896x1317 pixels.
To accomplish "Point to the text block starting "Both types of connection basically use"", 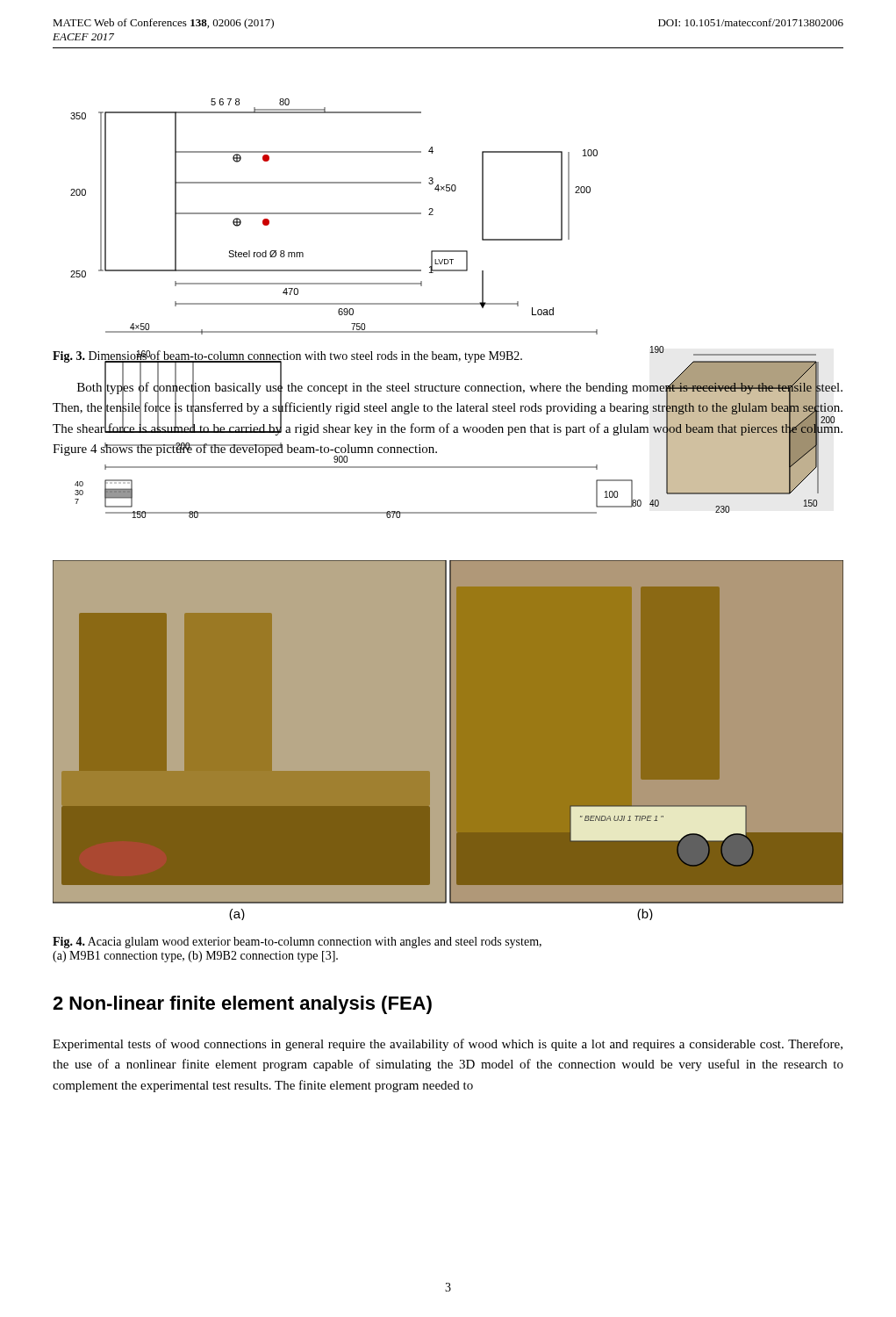I will 448,418.
